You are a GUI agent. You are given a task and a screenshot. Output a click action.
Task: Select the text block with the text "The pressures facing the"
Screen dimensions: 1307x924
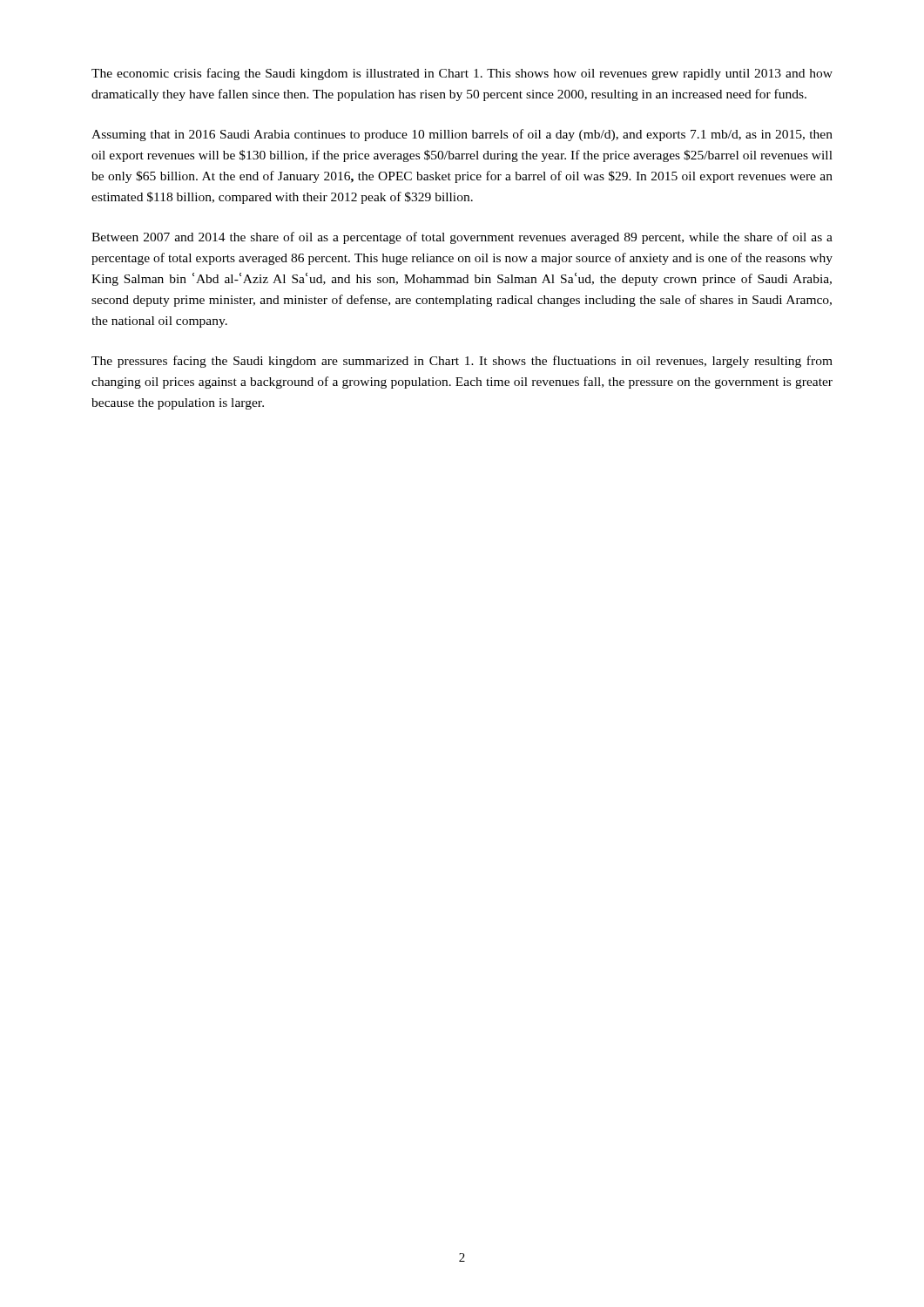462,381
